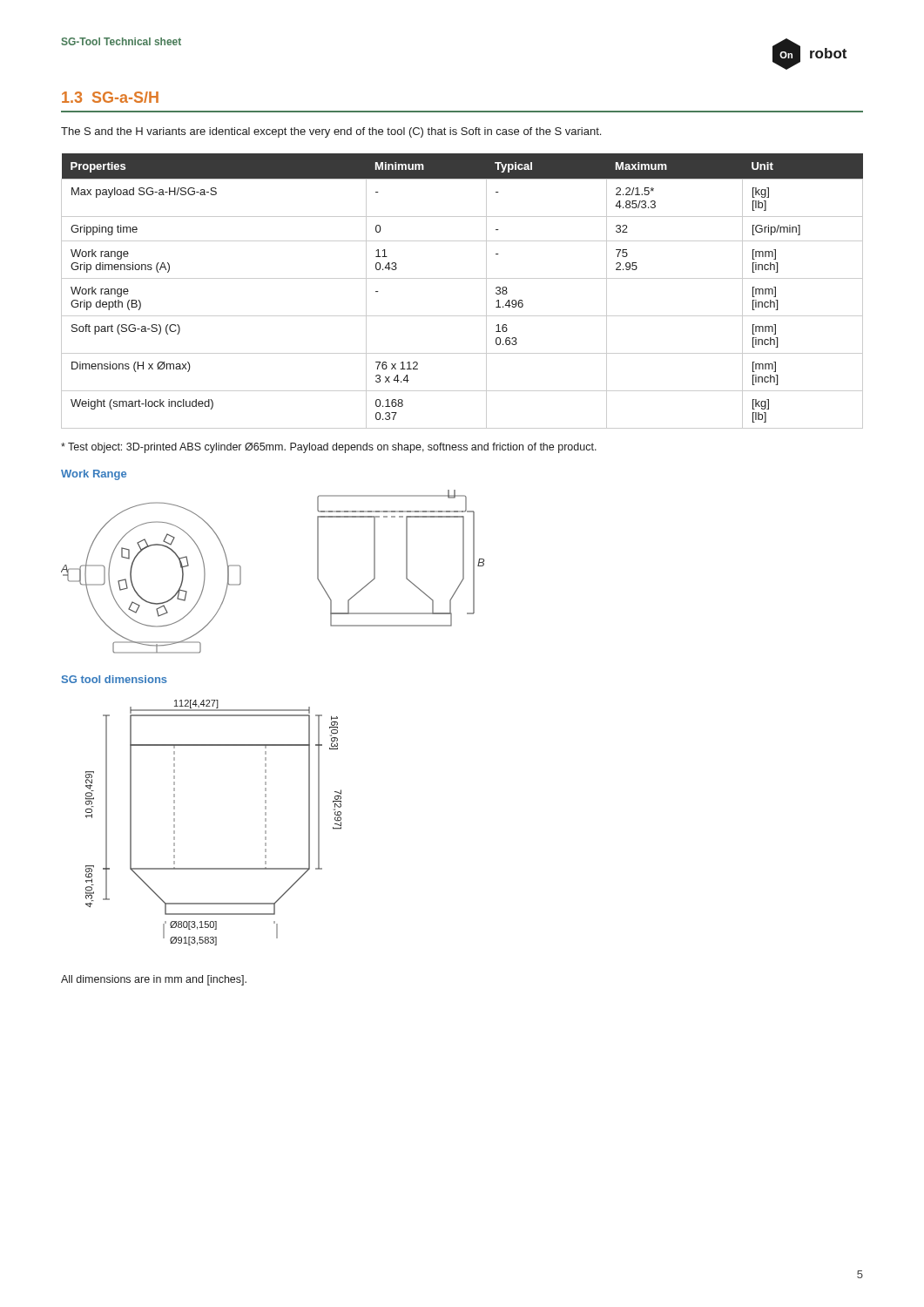
Task: Locate the logo
Action: pos(815,54)
